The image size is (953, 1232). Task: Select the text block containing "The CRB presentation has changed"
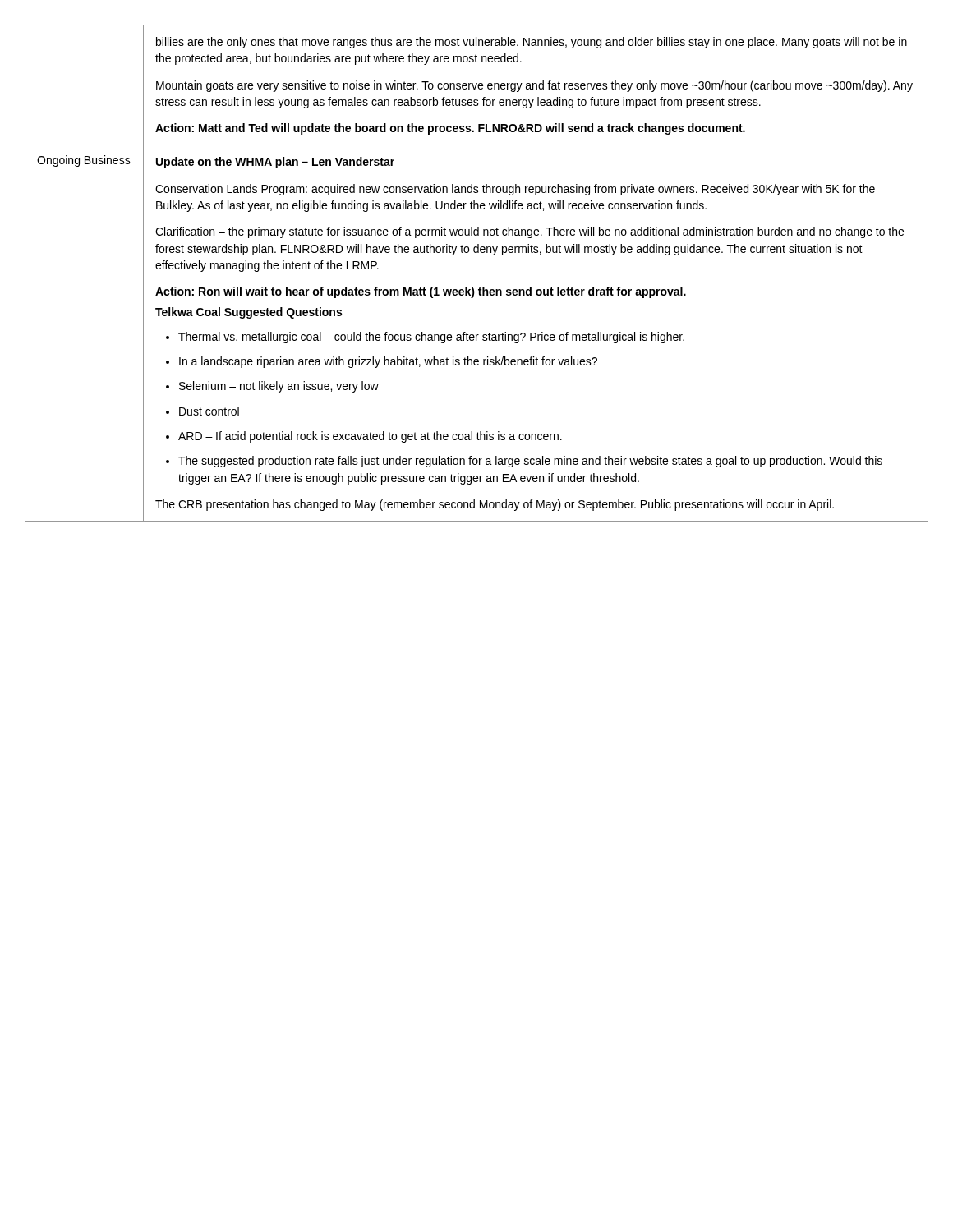click(536, 504)
